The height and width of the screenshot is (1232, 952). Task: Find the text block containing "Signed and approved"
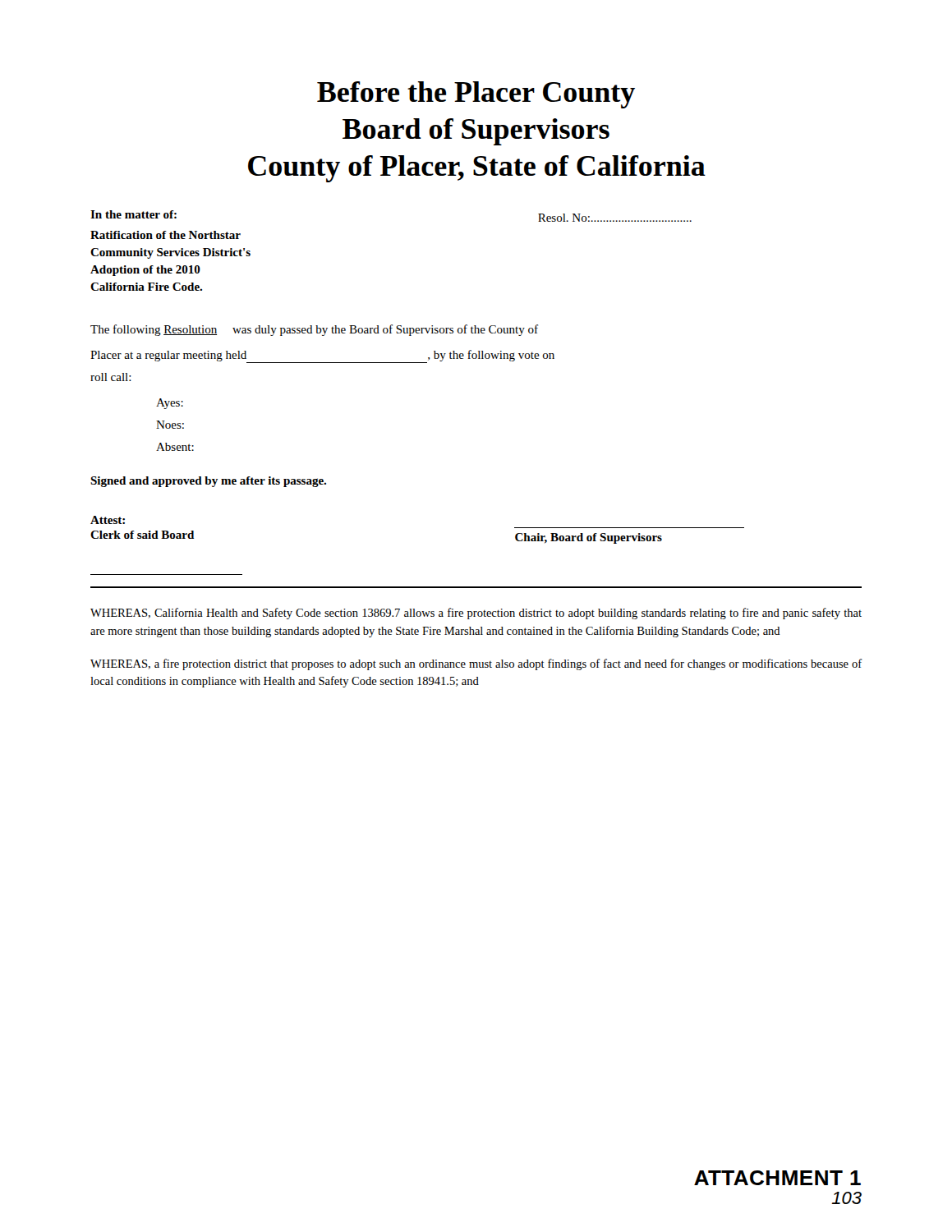[x=209, y=480]
